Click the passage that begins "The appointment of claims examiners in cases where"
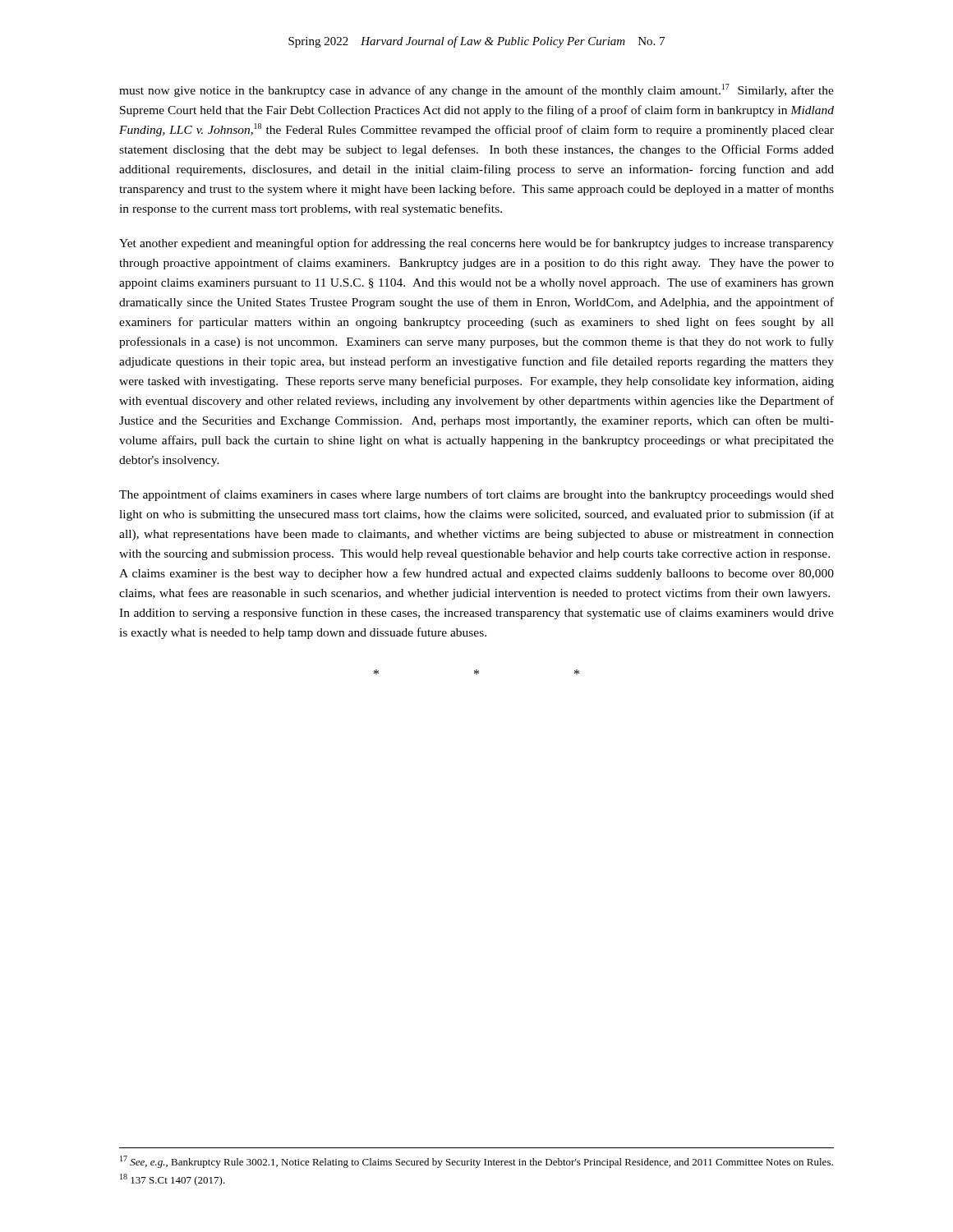The width and height of the screenshot is (953, 1232). (476, 563)
